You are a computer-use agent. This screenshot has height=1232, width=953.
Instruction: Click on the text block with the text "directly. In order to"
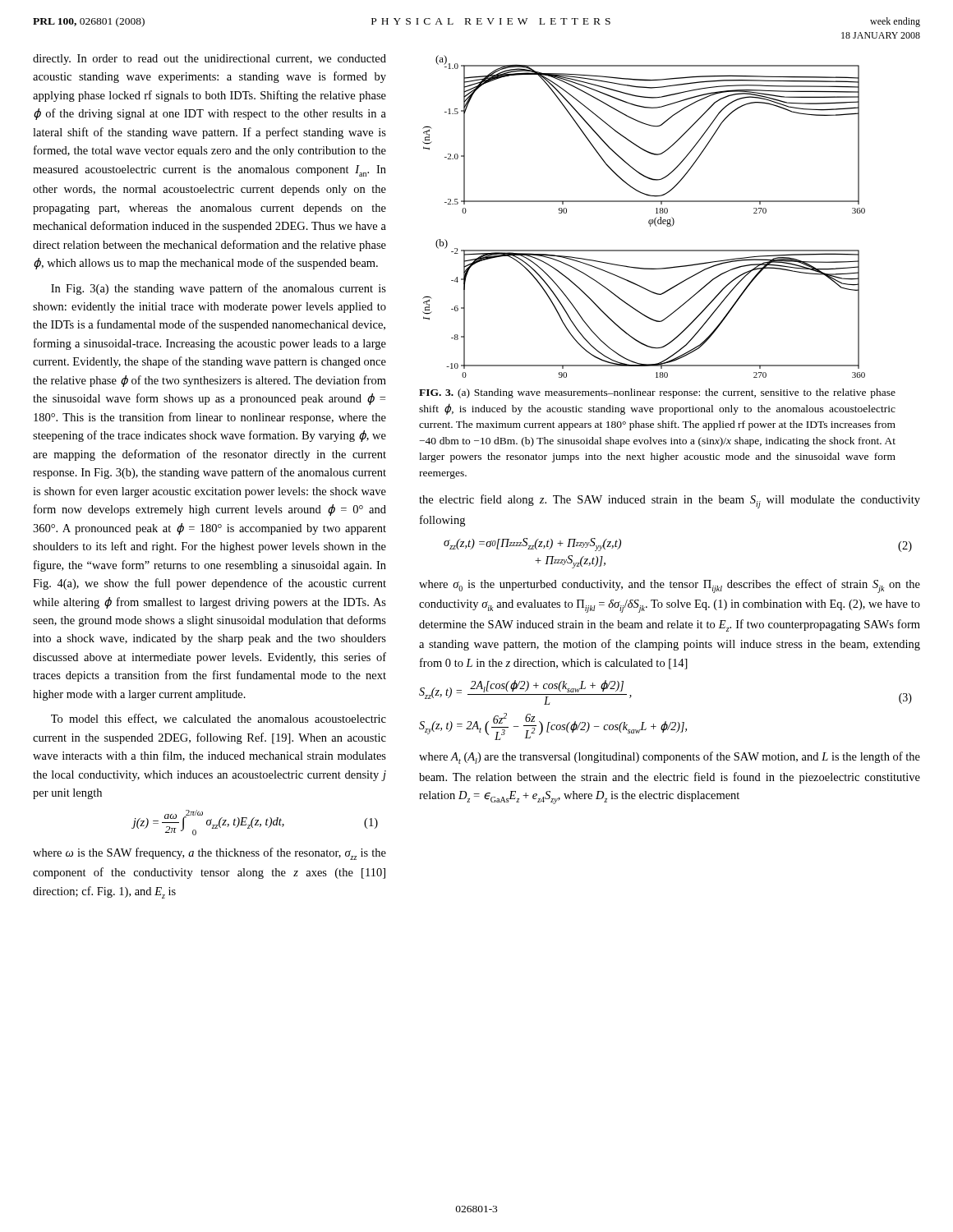[x=210, y=426]
